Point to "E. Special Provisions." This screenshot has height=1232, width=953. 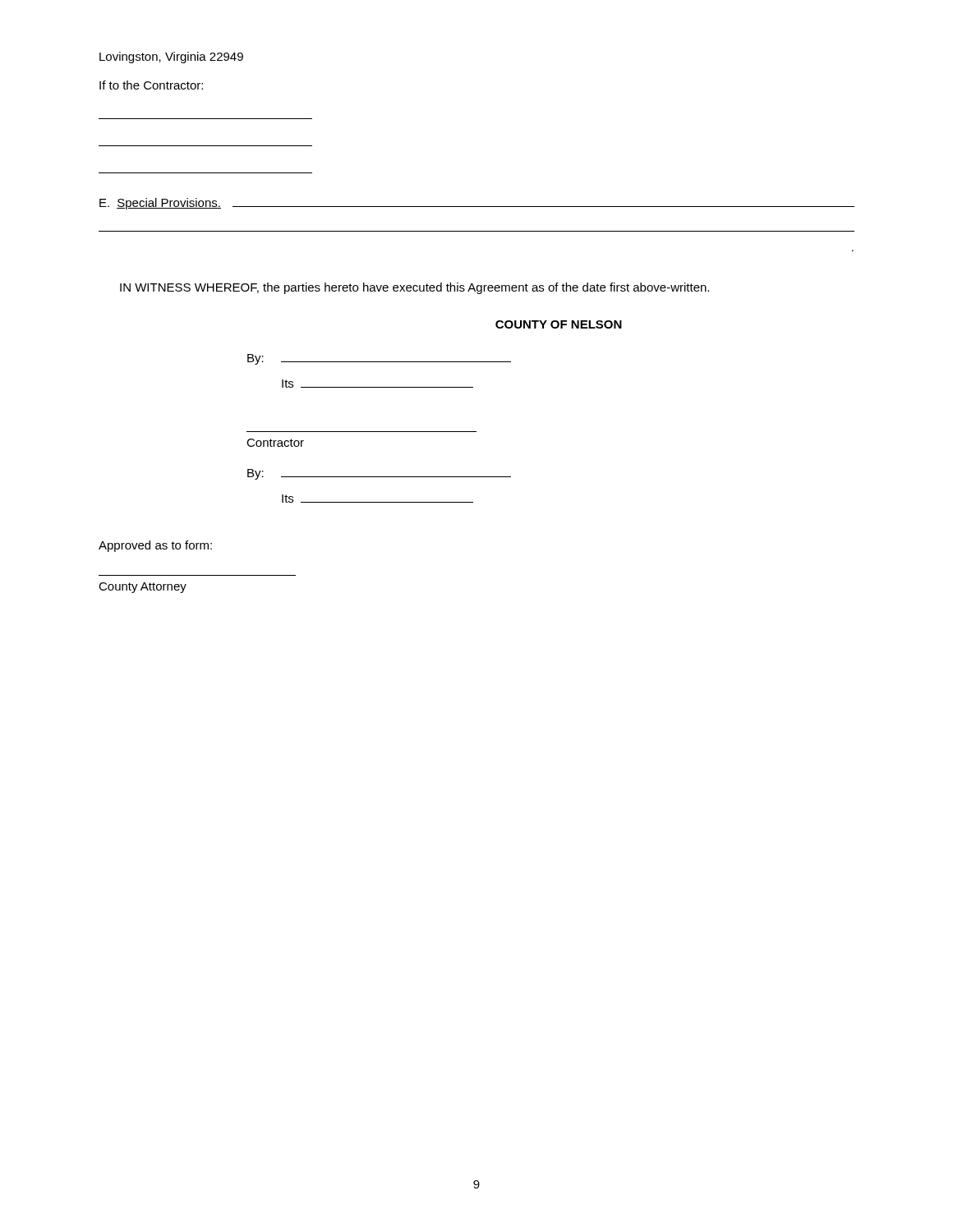pyautogui.click(x=476, y=200)
